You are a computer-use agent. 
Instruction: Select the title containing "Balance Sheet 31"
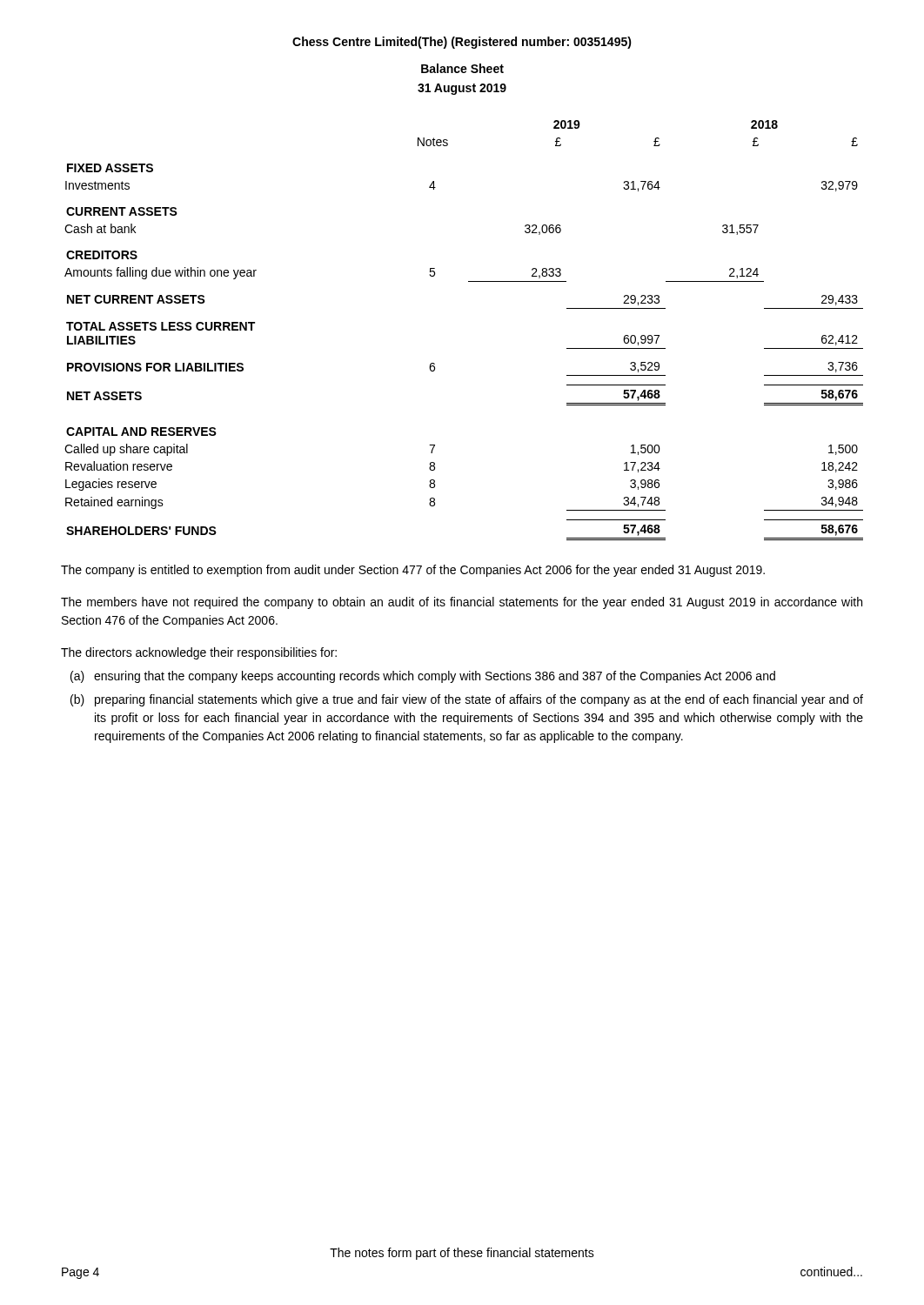tap(462, 78)
